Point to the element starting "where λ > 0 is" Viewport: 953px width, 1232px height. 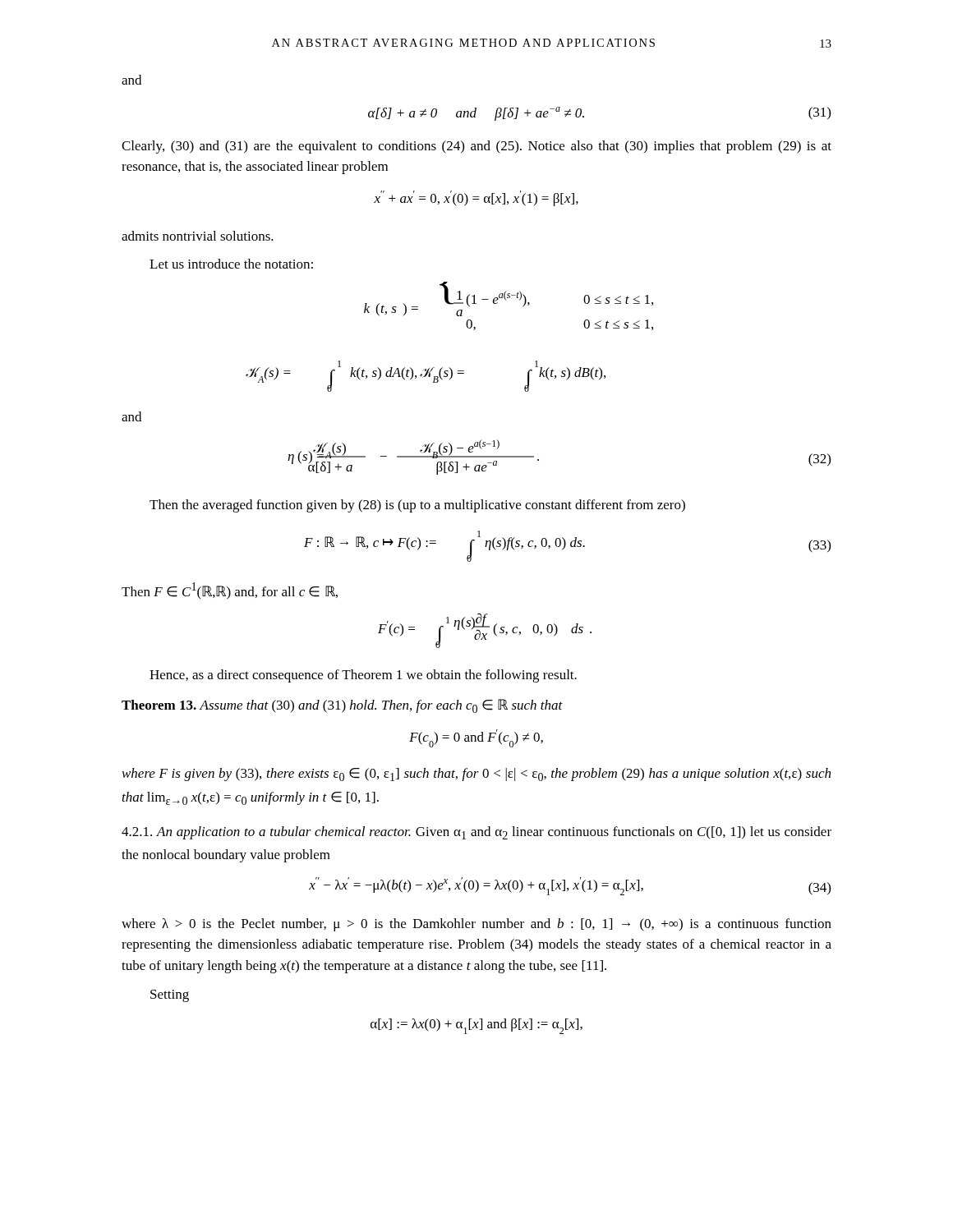476,944
